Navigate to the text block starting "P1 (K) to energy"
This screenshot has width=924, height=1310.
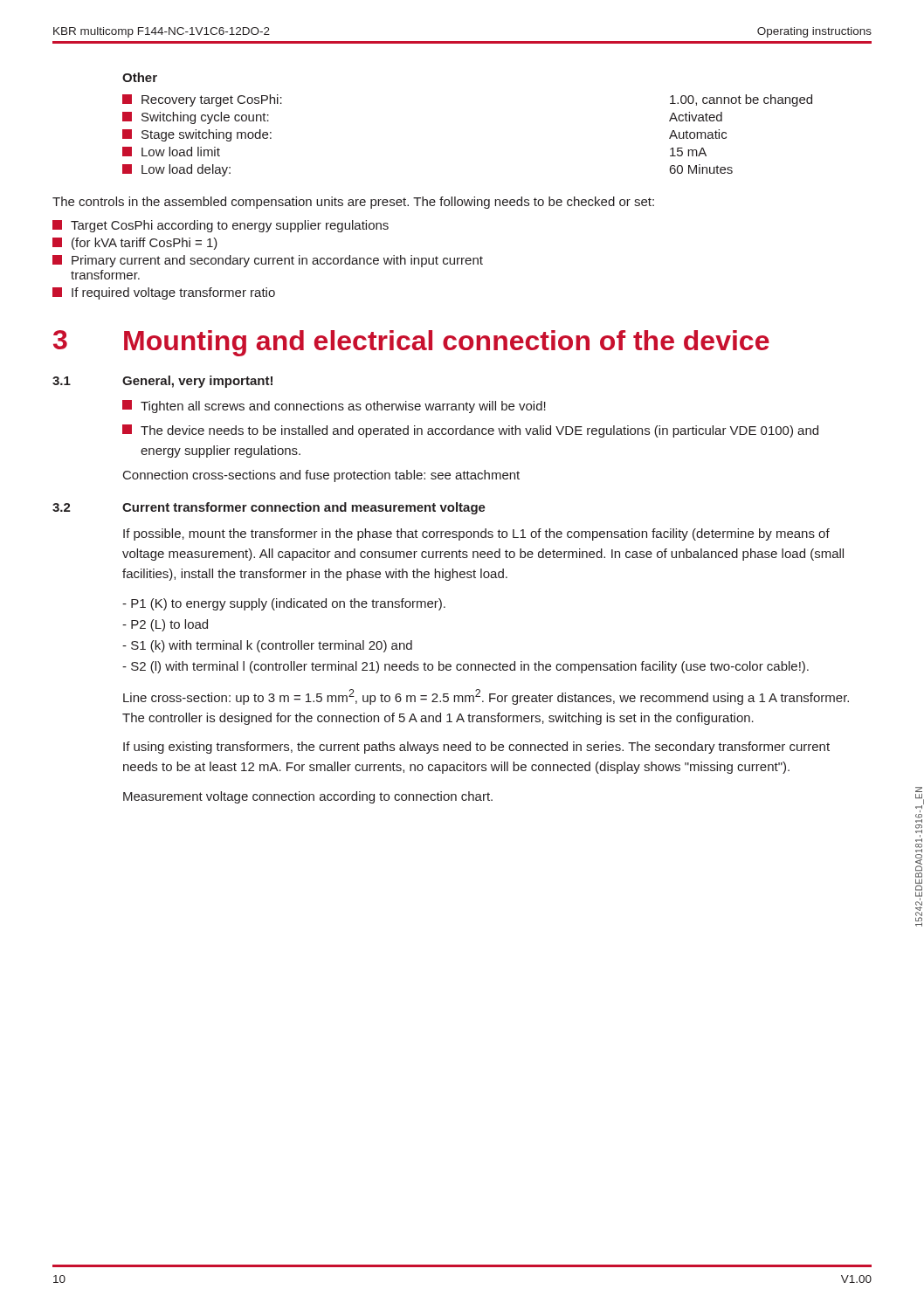(x=284, y=603)
